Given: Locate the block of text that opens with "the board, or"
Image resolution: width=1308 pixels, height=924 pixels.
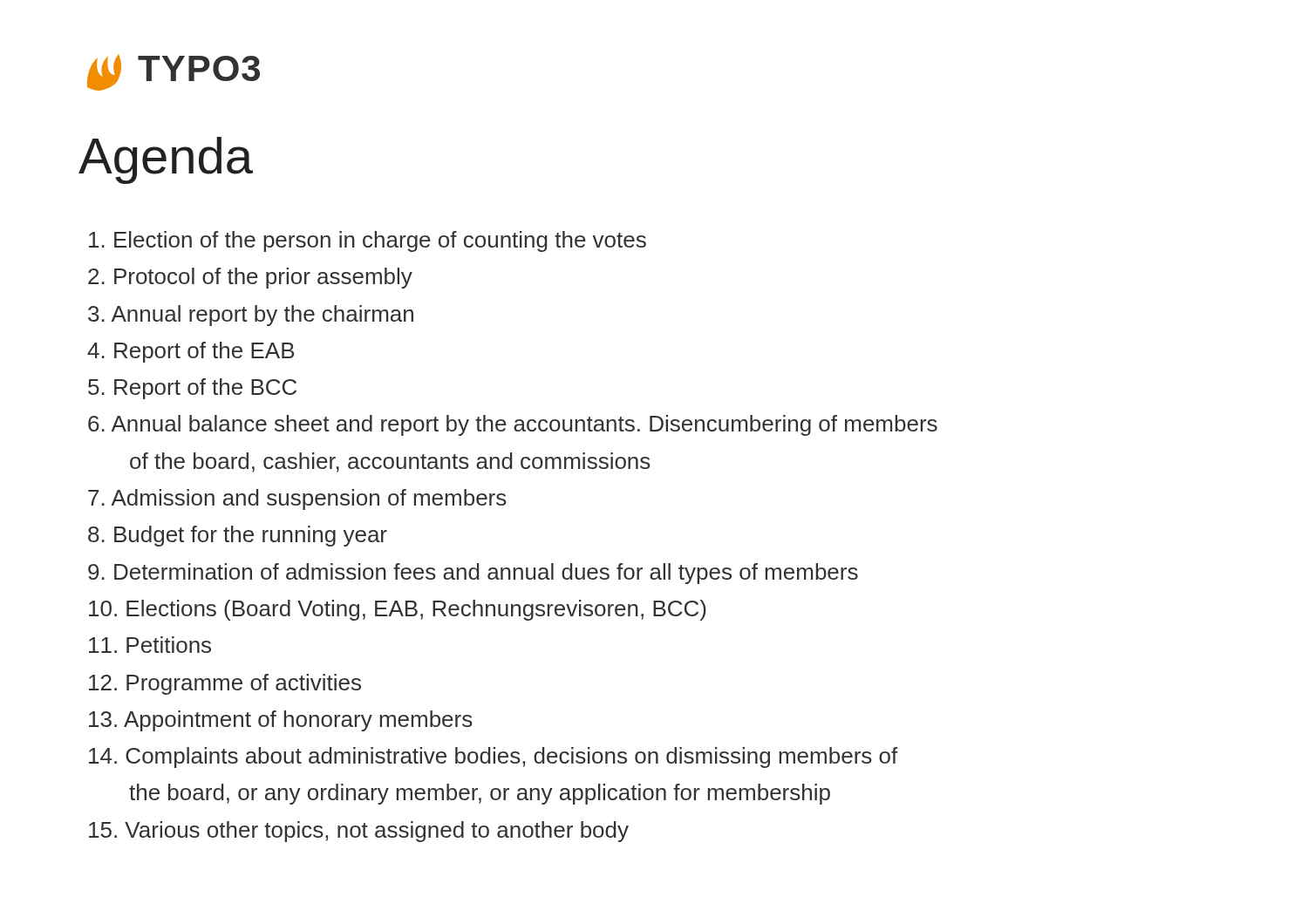Looking at the screenshot, I should (480, 793).
